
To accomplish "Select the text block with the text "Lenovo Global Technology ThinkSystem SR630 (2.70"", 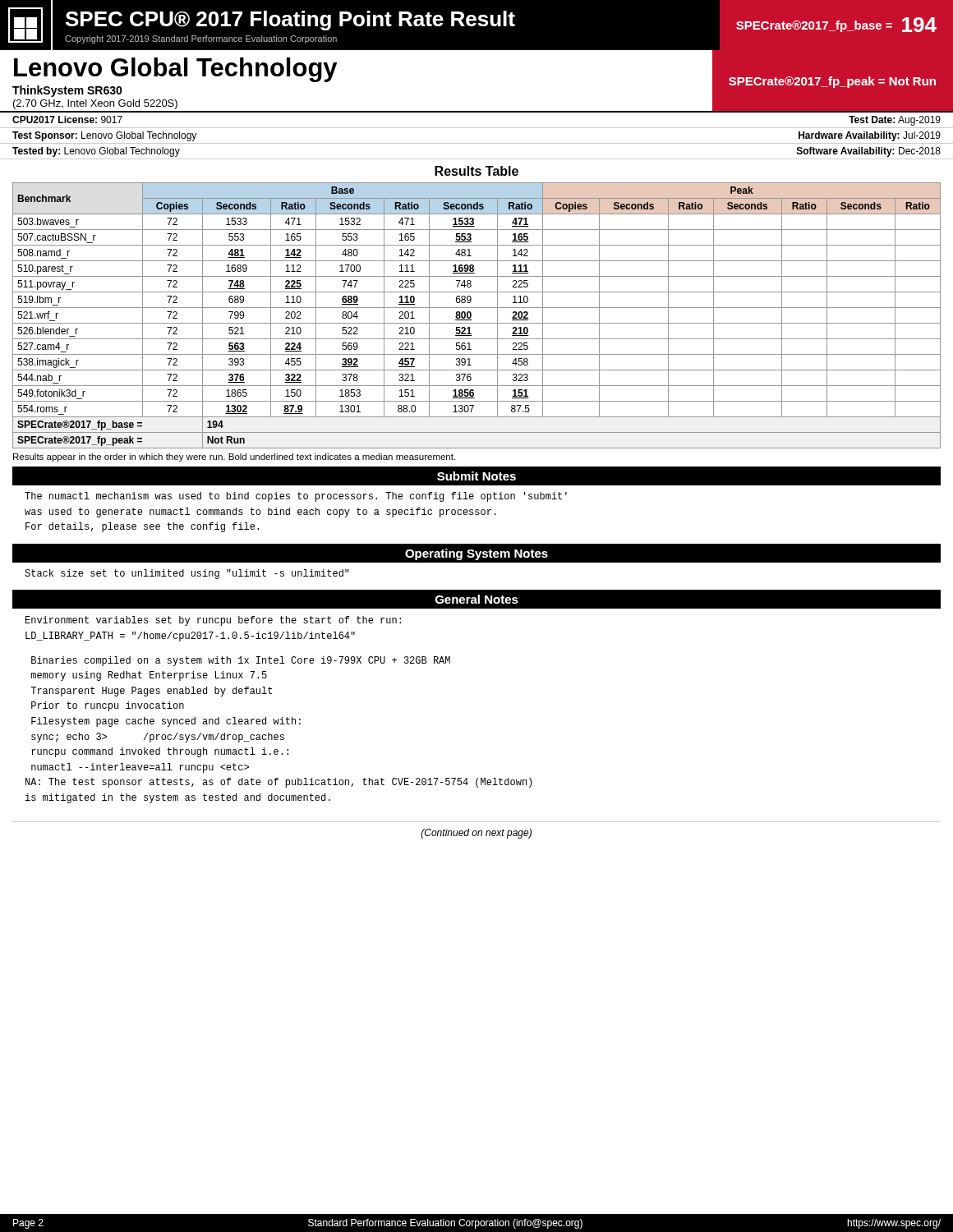I will point(476,81).
